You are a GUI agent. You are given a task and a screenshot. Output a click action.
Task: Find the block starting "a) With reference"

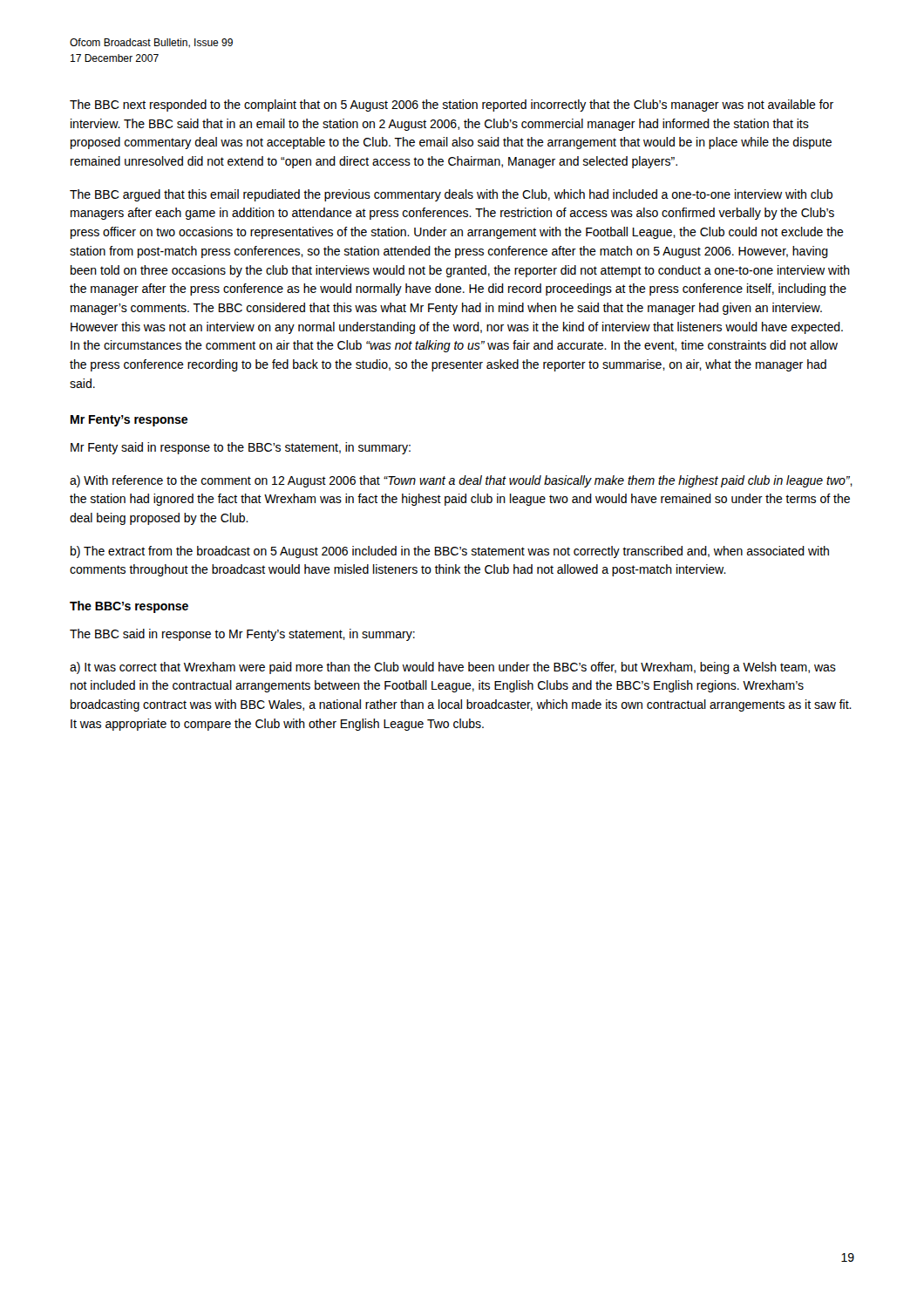click(462, 500)
